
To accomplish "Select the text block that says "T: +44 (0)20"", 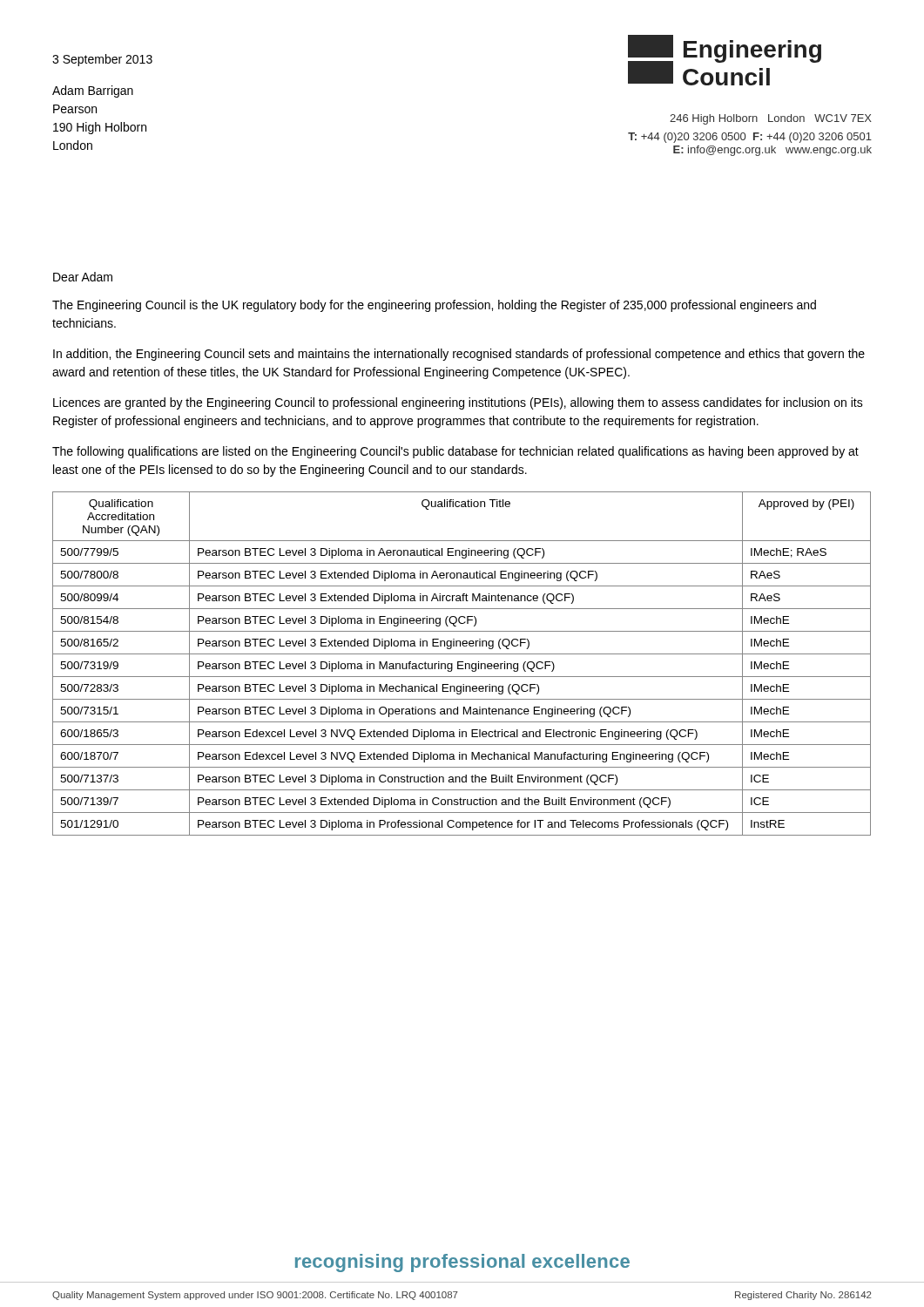I will tap(750, 143).
